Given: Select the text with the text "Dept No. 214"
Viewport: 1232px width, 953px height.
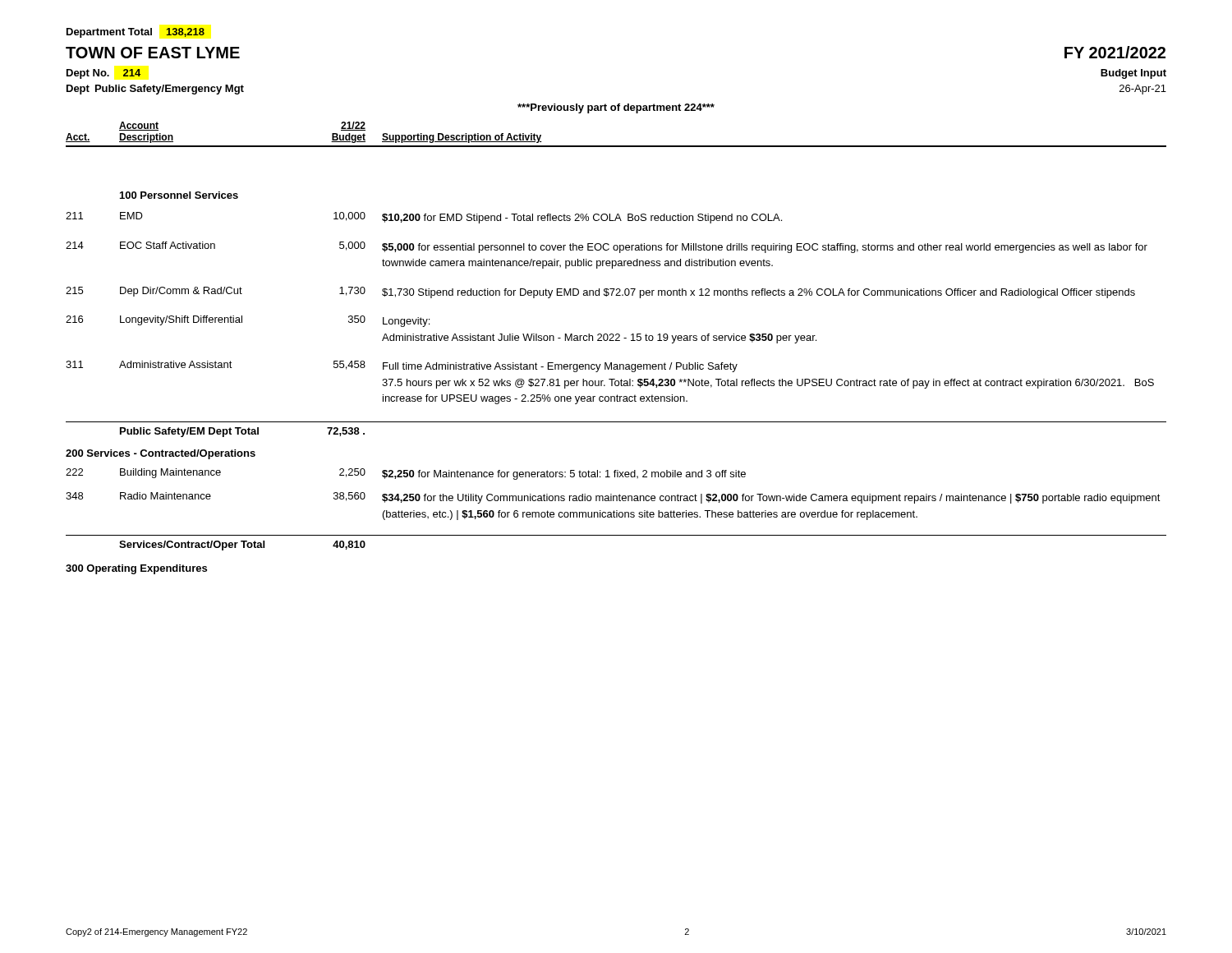Looking at the screenshot, I should pos(107,73).
